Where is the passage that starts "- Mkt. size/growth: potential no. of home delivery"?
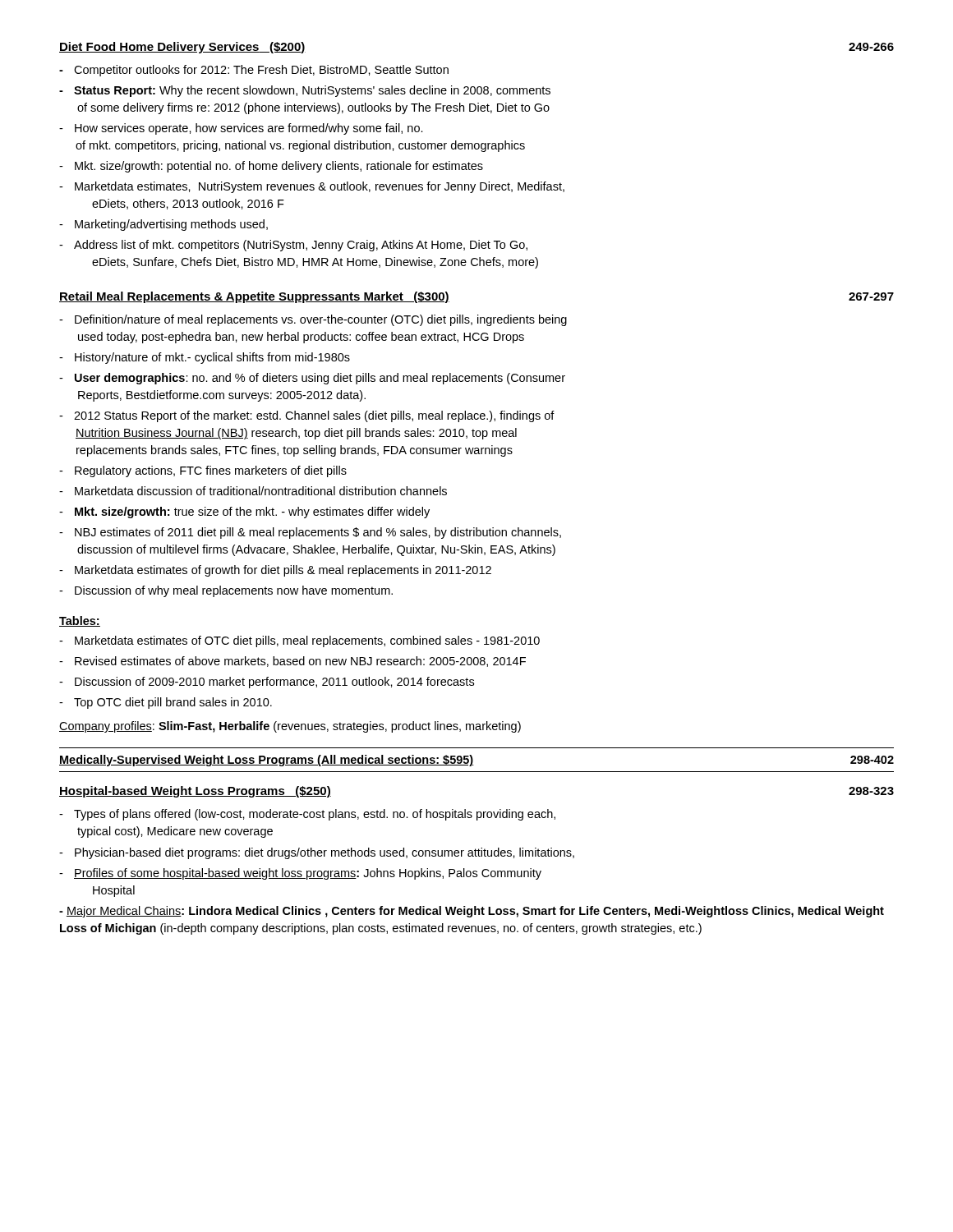The width and height of the screenshot is (953, 1232). pos(476,166)
